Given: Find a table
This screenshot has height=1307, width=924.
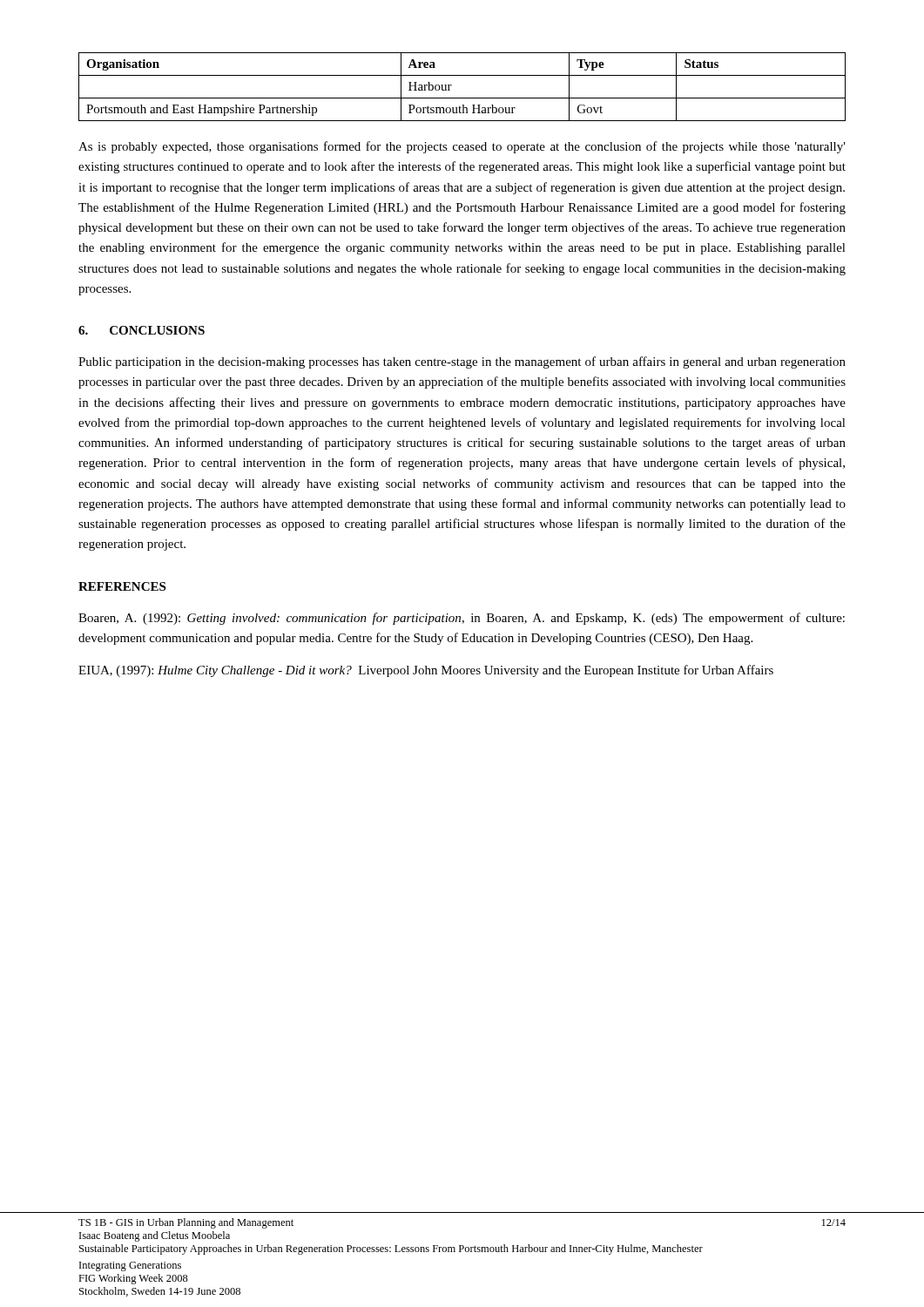Looking at the screenshot, I should (x=462, y=87).
